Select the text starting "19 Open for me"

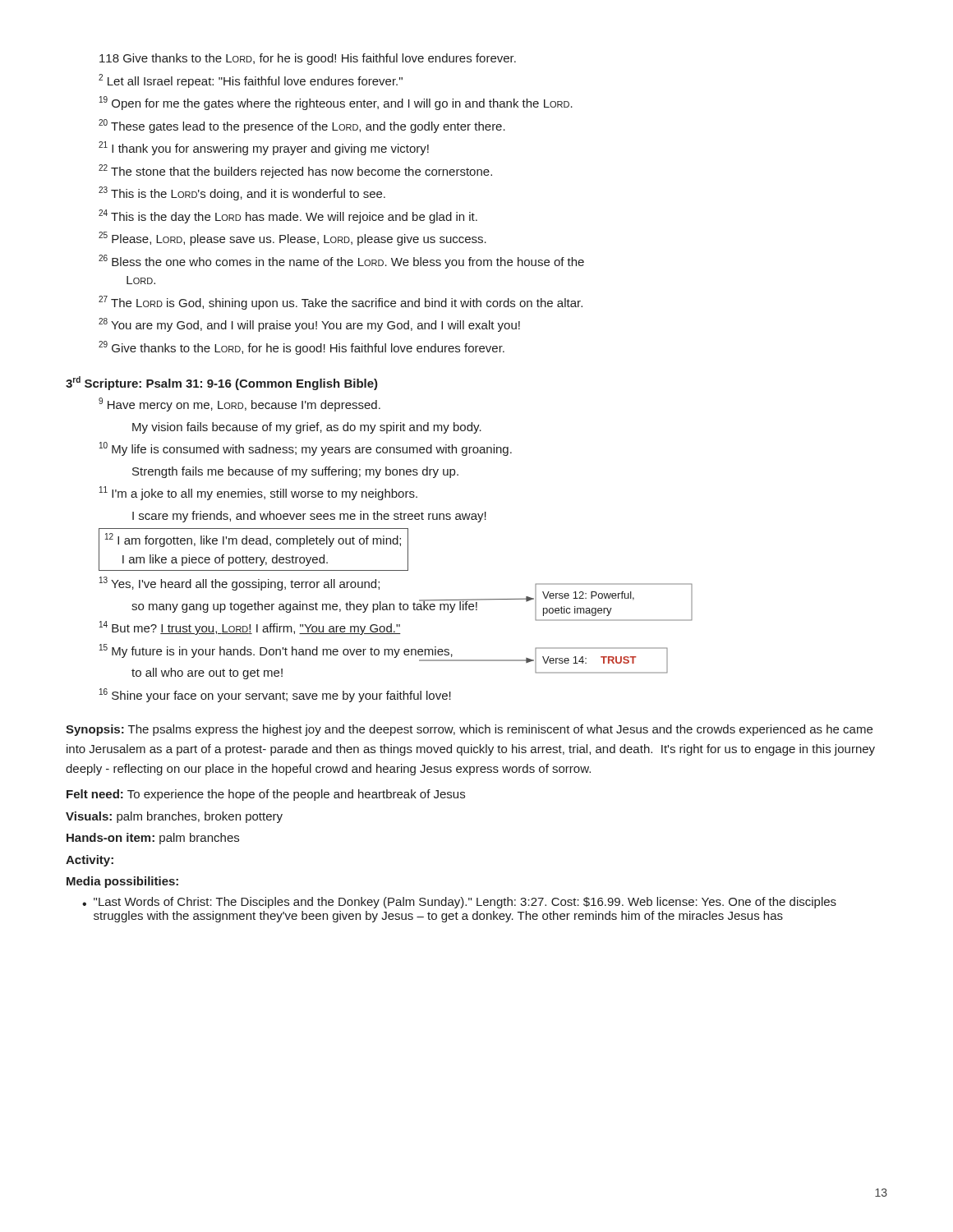[x=336, y=103]
